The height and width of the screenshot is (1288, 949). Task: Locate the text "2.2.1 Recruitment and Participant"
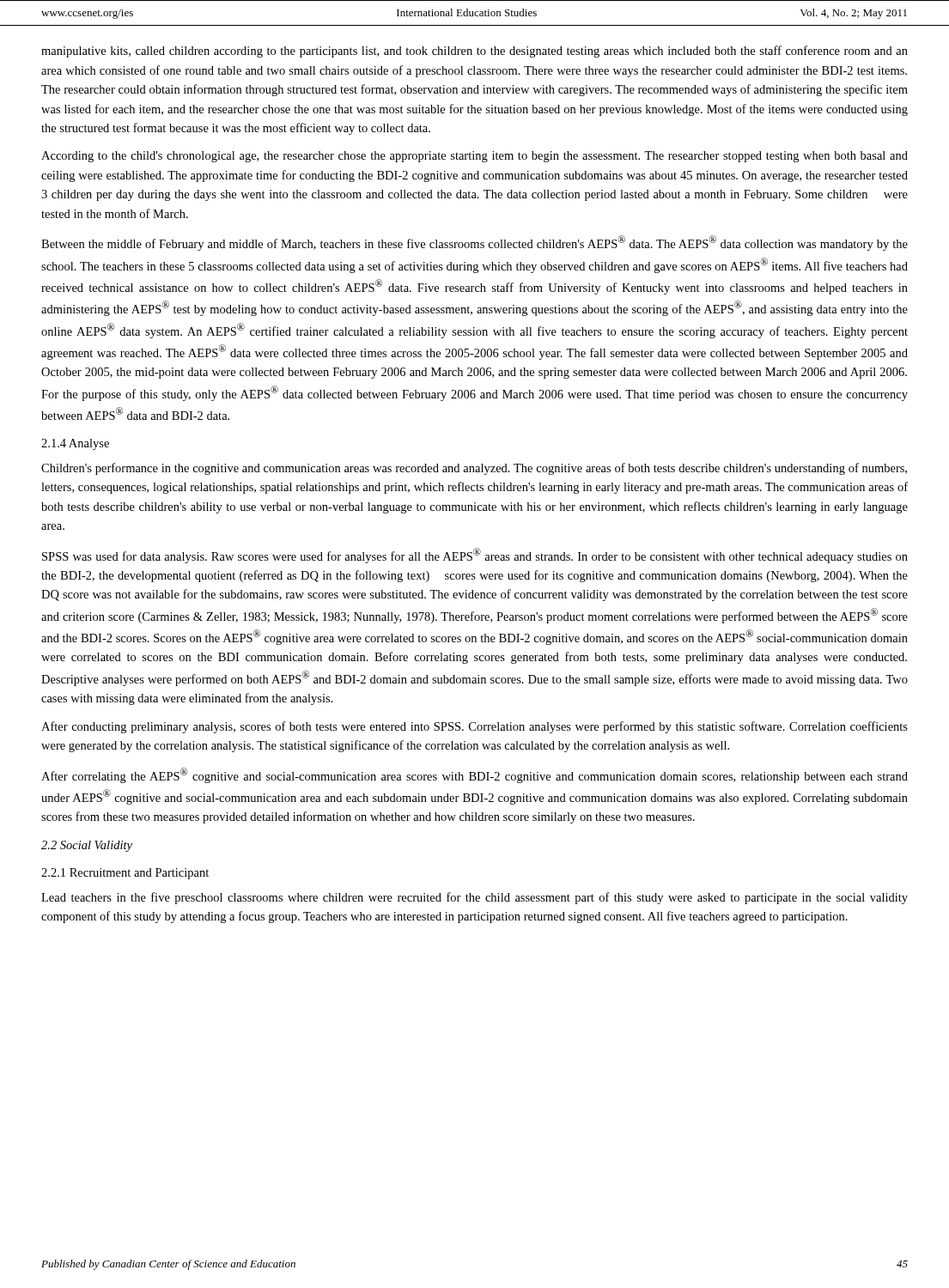coord(125,874)
